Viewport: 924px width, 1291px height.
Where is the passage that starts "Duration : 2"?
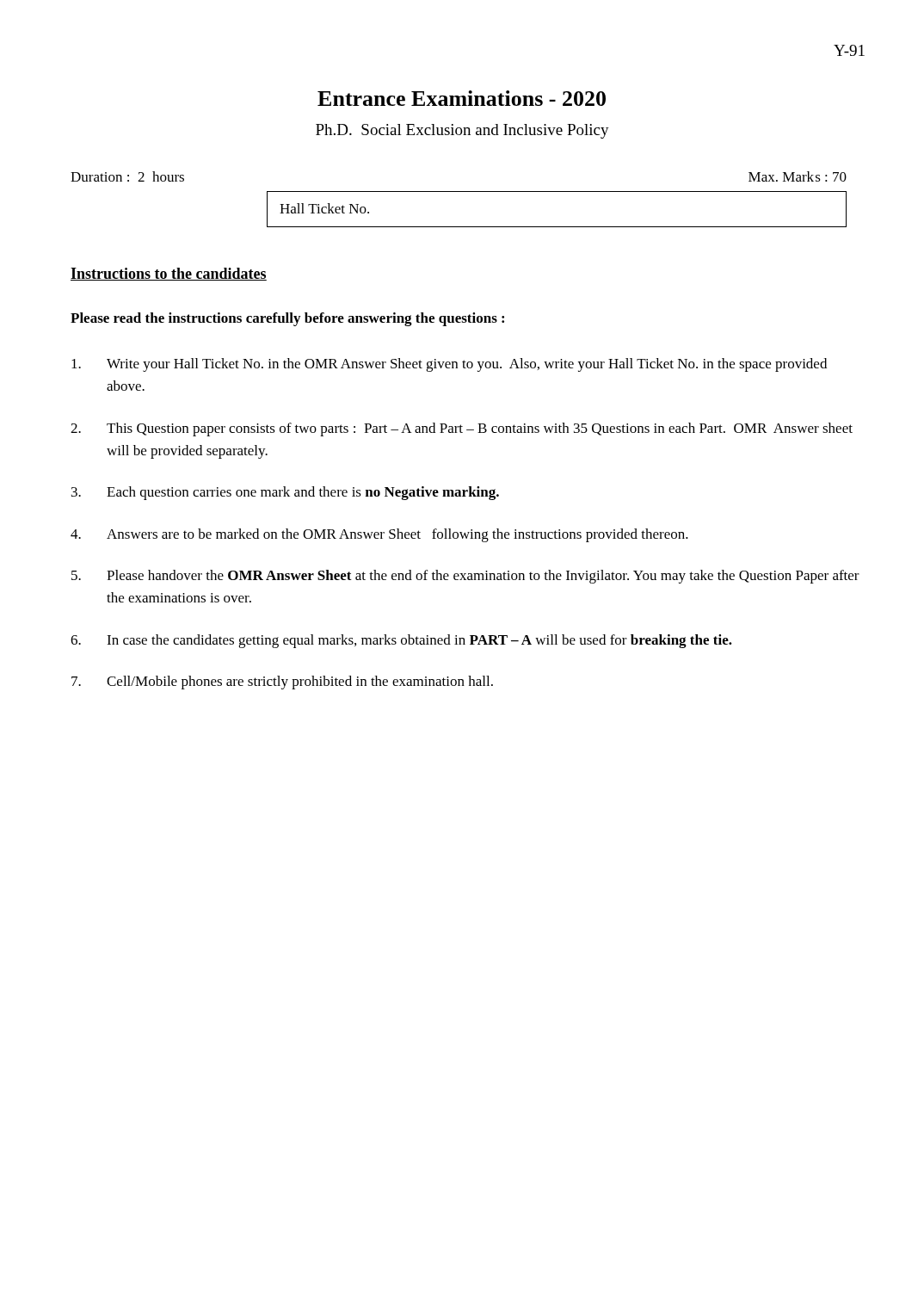coord(128,177)
